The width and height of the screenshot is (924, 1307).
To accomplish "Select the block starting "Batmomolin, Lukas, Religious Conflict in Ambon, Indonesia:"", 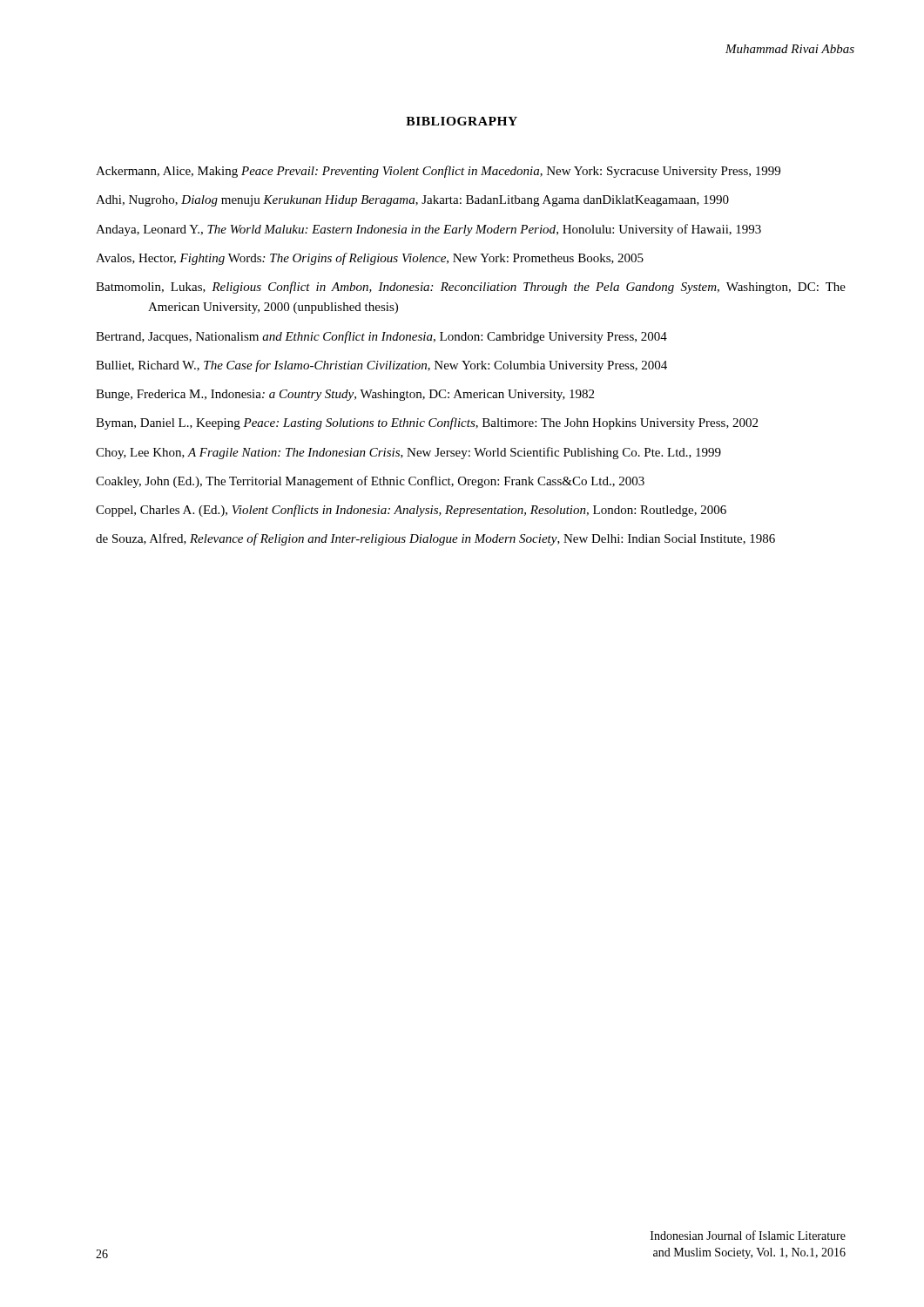I will [471, 297].
